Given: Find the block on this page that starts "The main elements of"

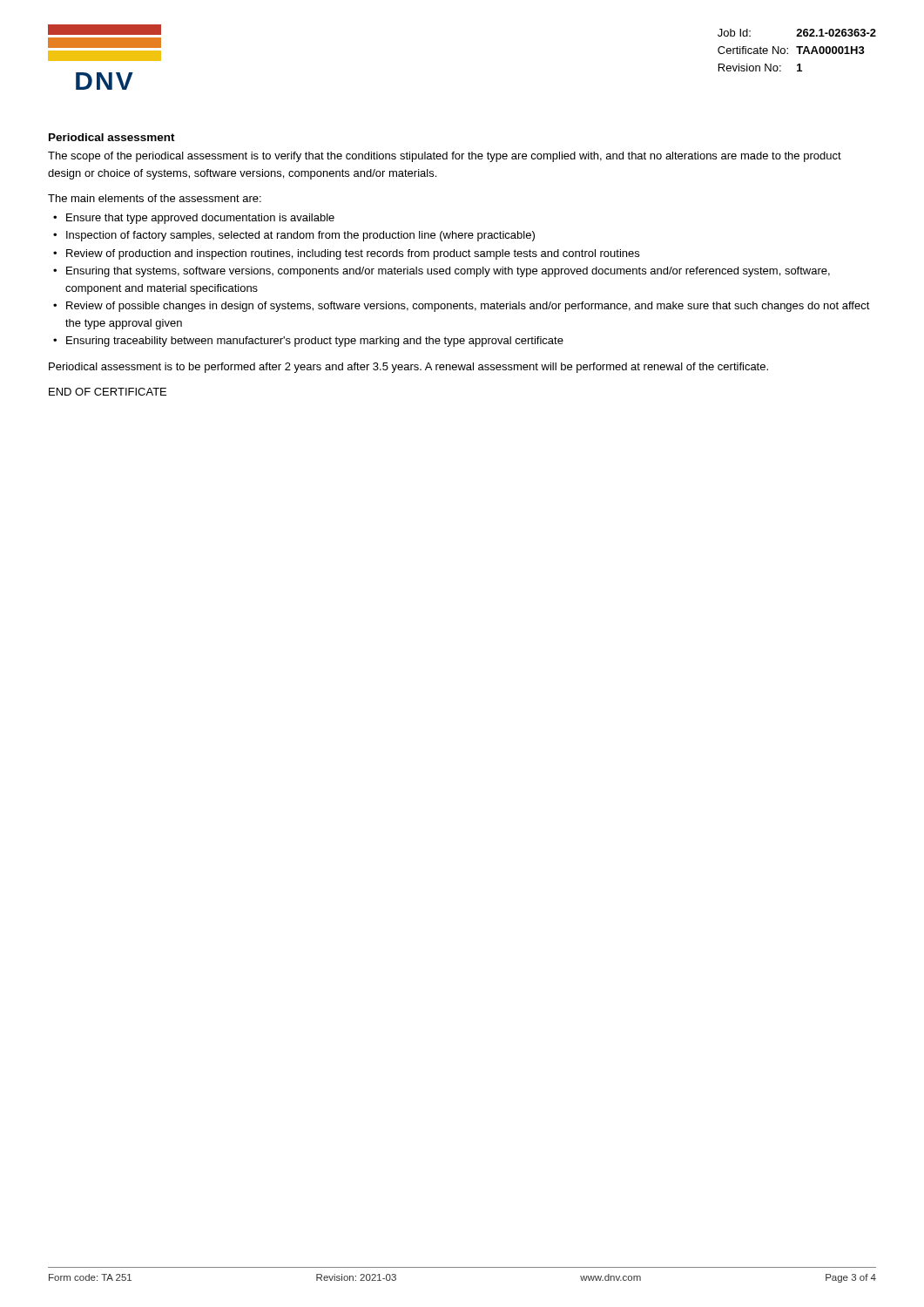Looking at the screenshot, I should pyautogui.click(x=155, y=198).
